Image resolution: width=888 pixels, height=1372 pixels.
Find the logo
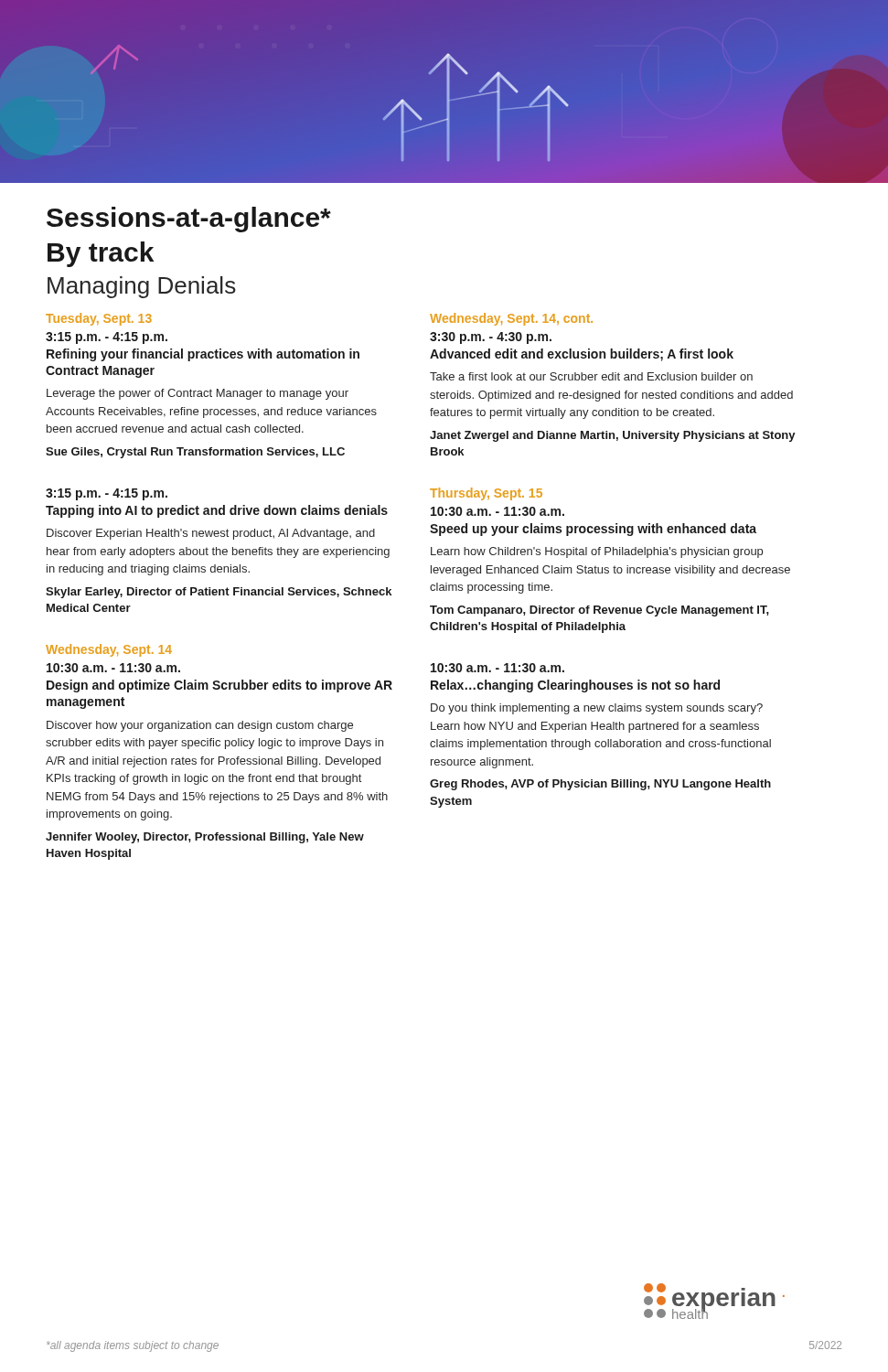742,1297
